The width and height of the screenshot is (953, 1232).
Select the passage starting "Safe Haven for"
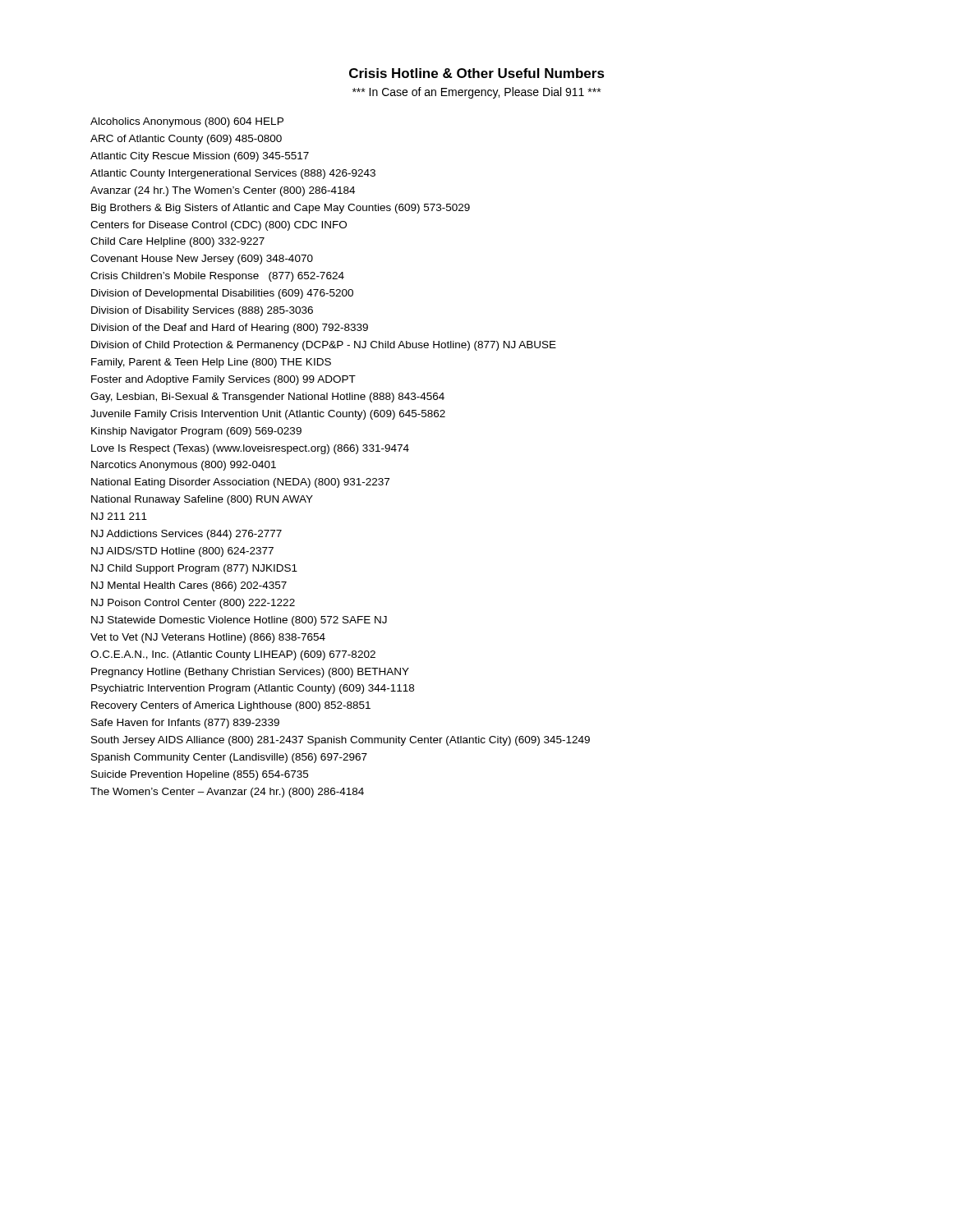(185, 723)
